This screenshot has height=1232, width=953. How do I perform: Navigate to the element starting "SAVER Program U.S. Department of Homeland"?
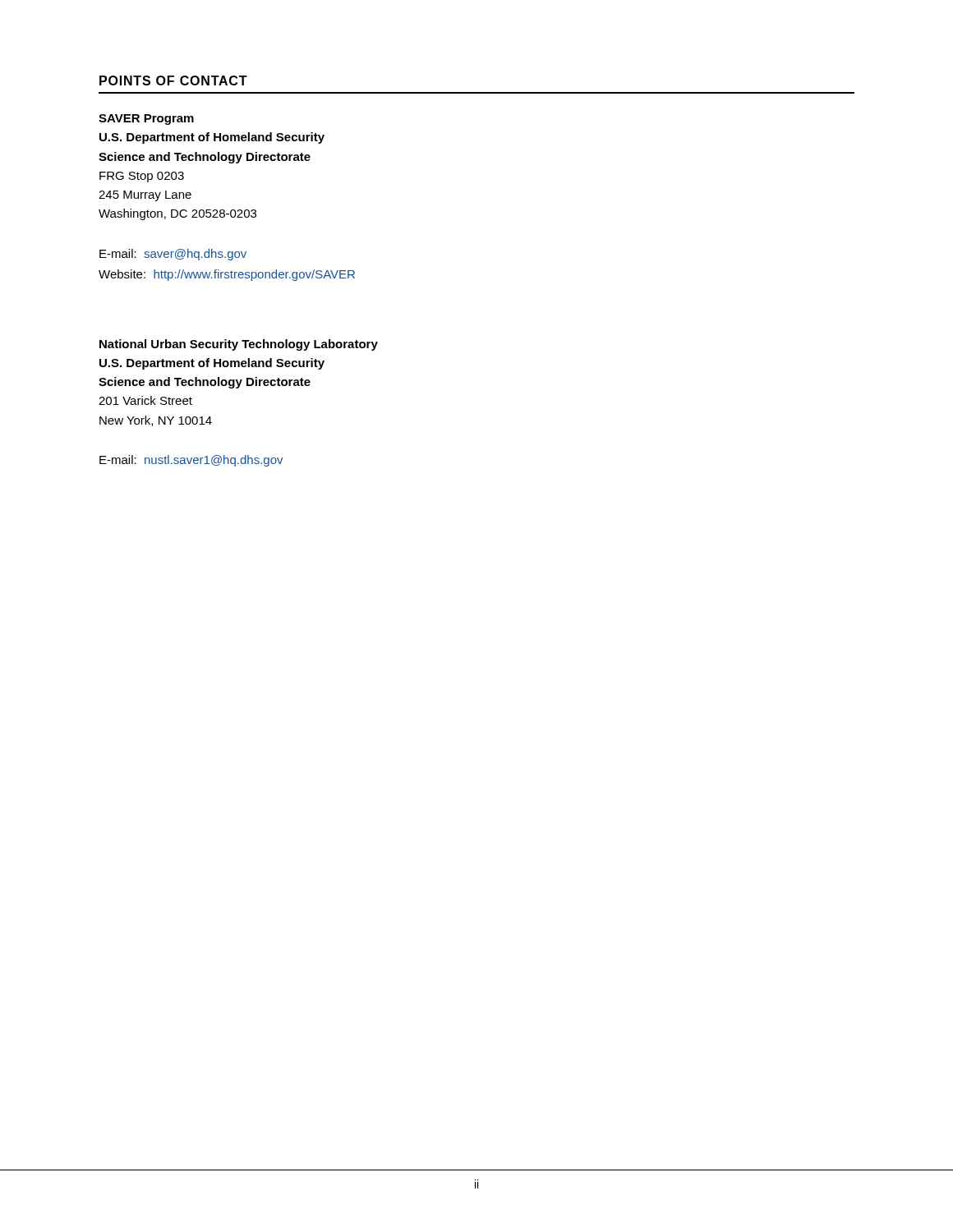(x=146, y=120)
